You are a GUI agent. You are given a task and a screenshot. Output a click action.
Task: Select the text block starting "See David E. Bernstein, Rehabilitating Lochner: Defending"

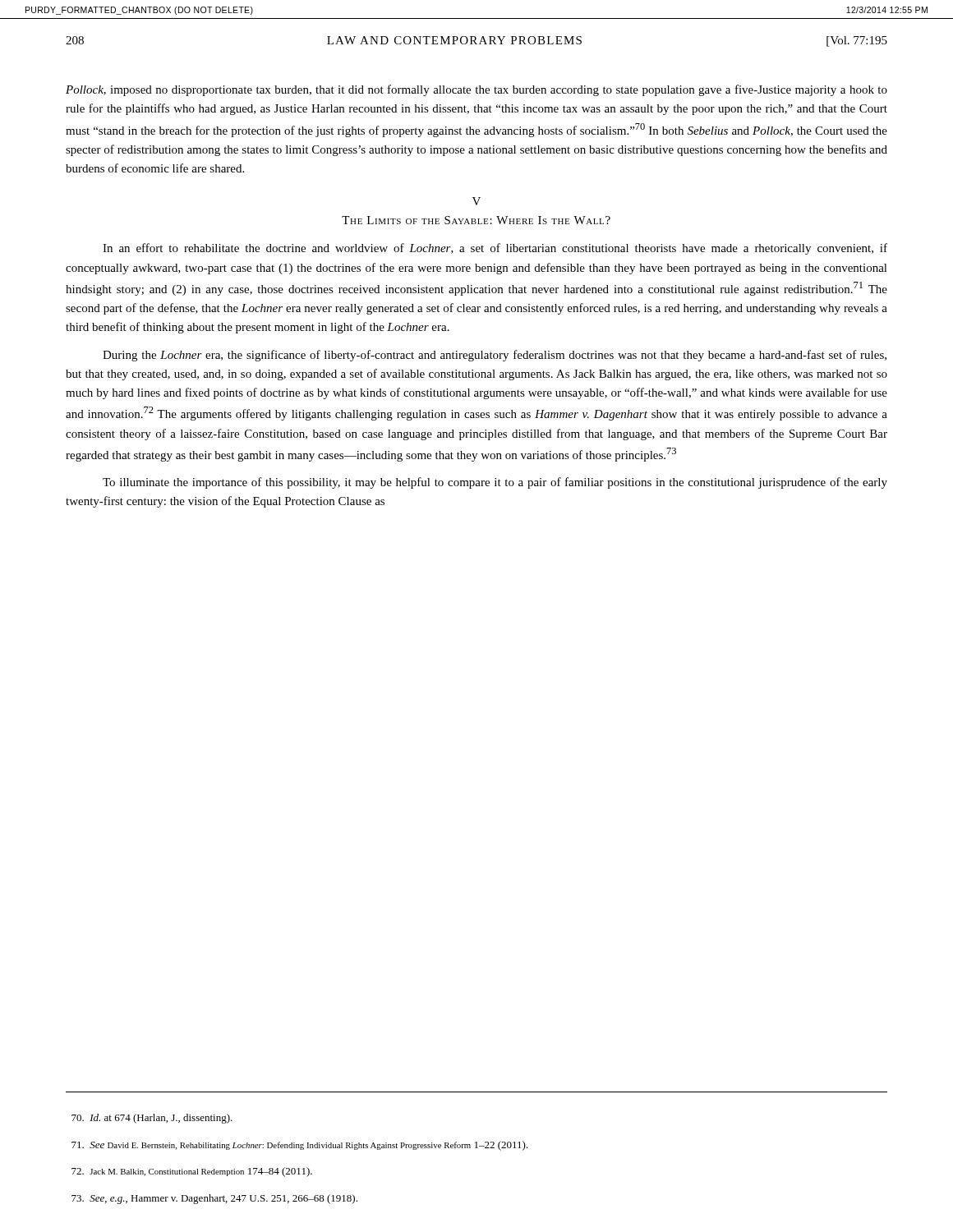pyautogui.click(x=476, y=1144)
